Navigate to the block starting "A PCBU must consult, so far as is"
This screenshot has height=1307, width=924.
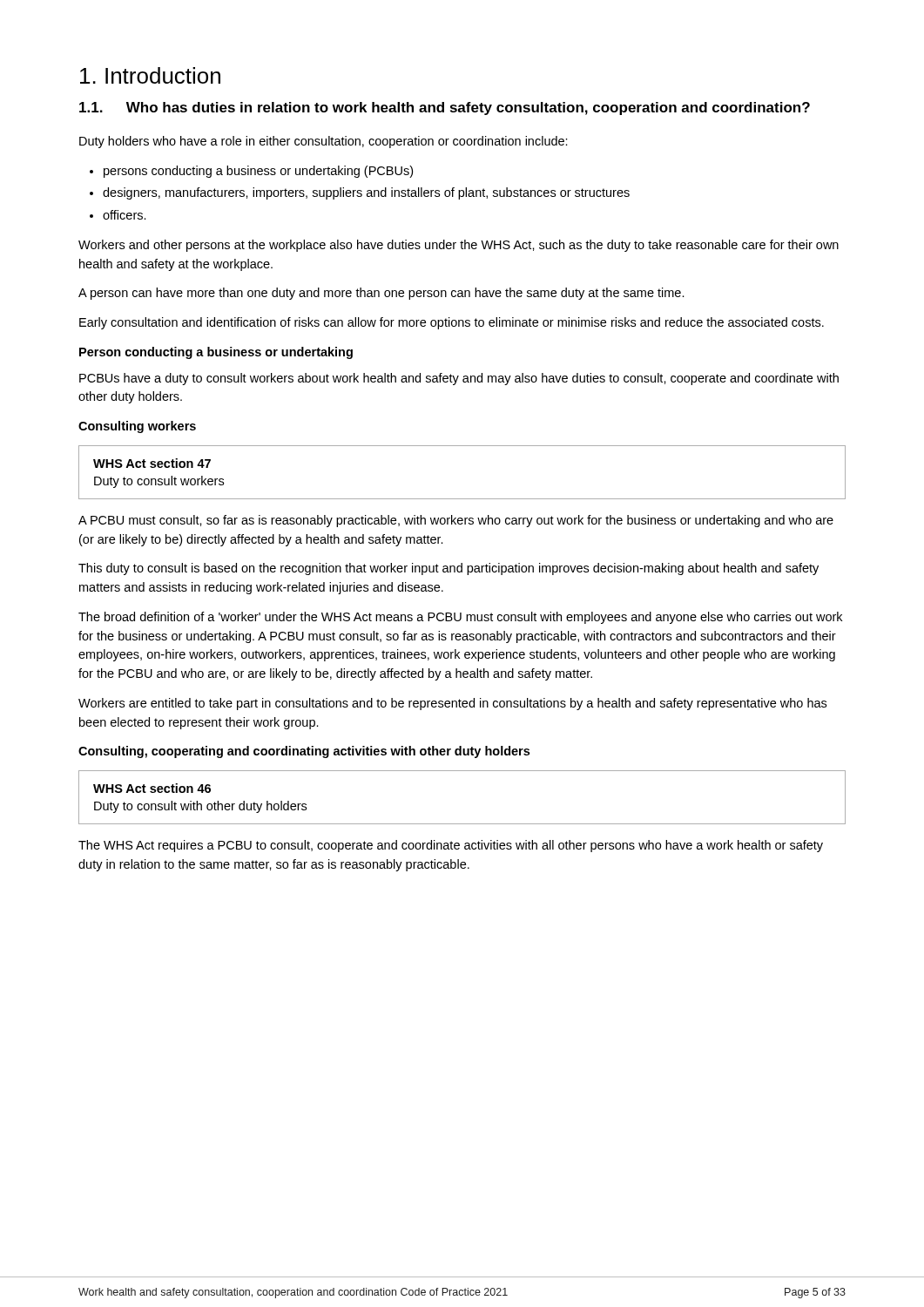tap(462, 530)
